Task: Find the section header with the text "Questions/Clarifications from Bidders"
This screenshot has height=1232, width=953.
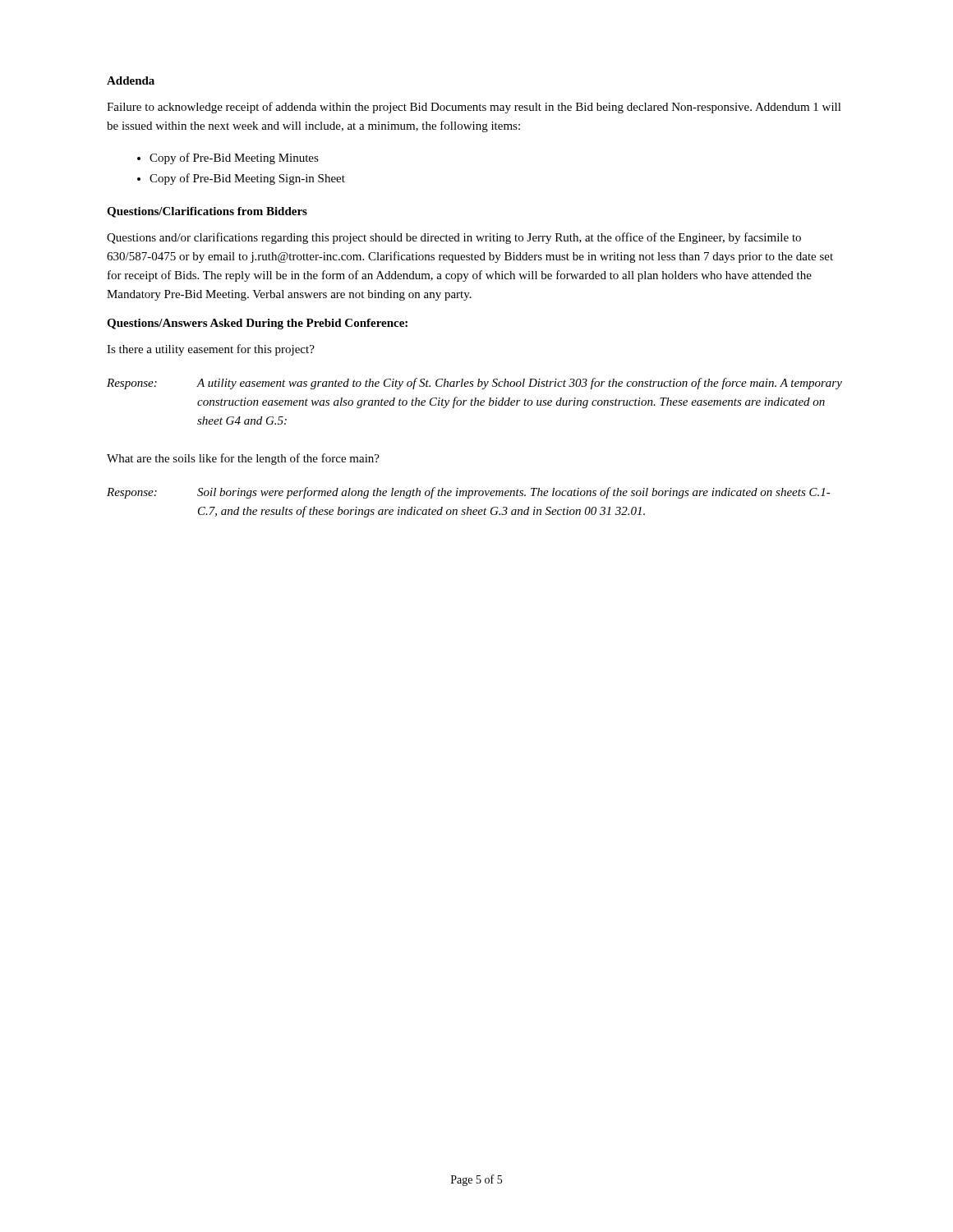Action: [207, 211]
